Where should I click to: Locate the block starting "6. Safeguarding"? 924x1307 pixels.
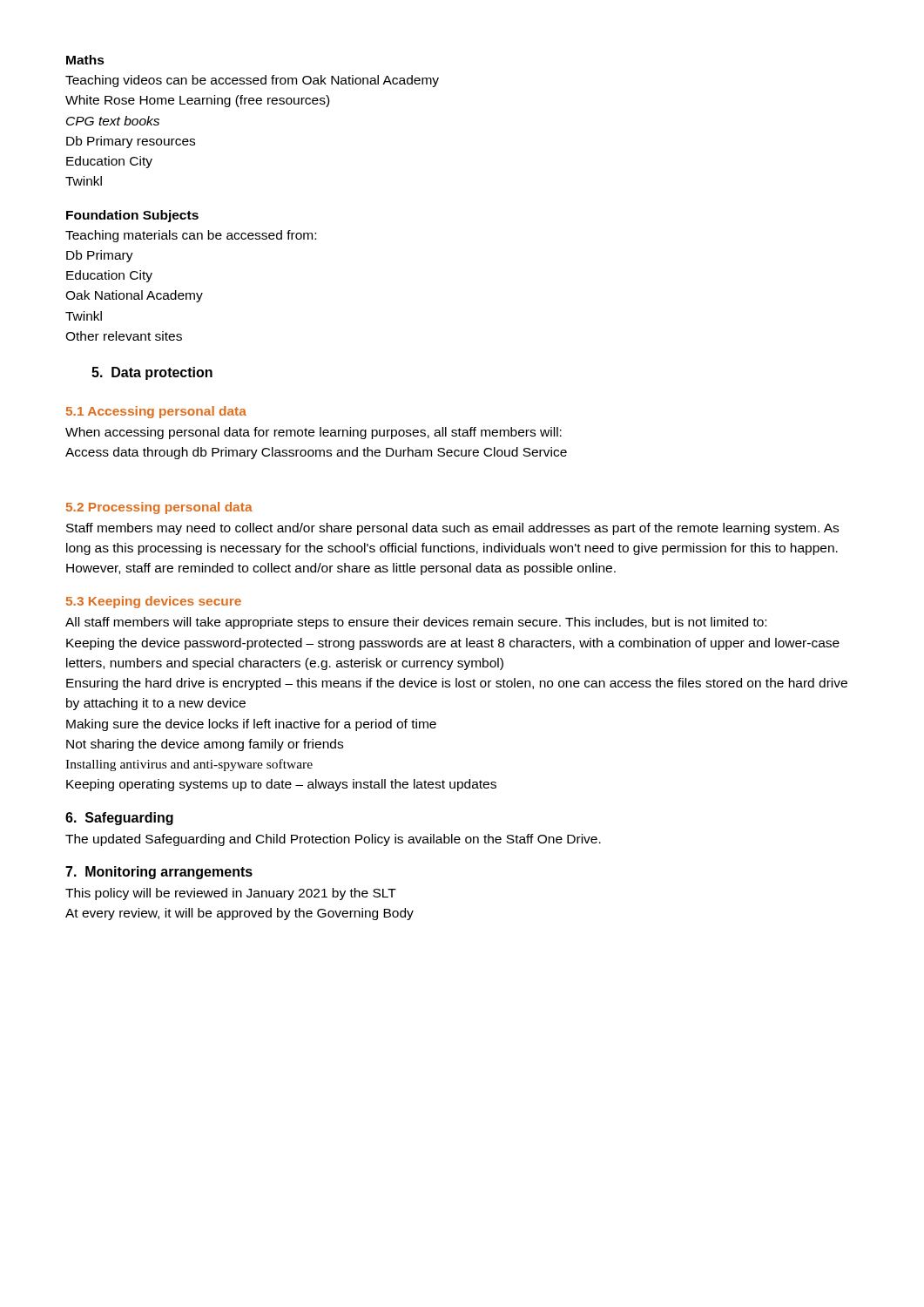point(120,817)
